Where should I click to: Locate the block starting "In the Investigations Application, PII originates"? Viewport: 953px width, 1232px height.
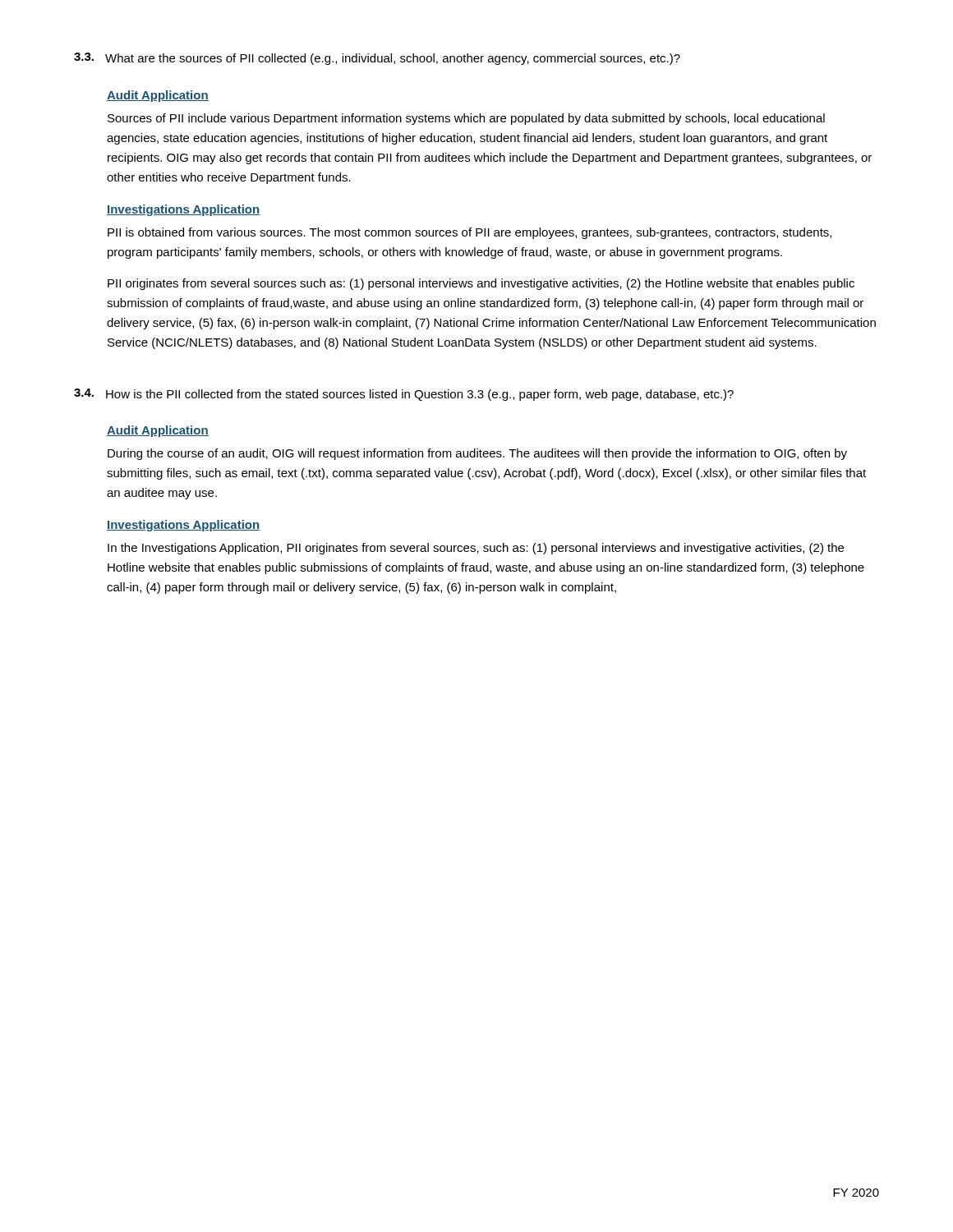click(486, 567)
